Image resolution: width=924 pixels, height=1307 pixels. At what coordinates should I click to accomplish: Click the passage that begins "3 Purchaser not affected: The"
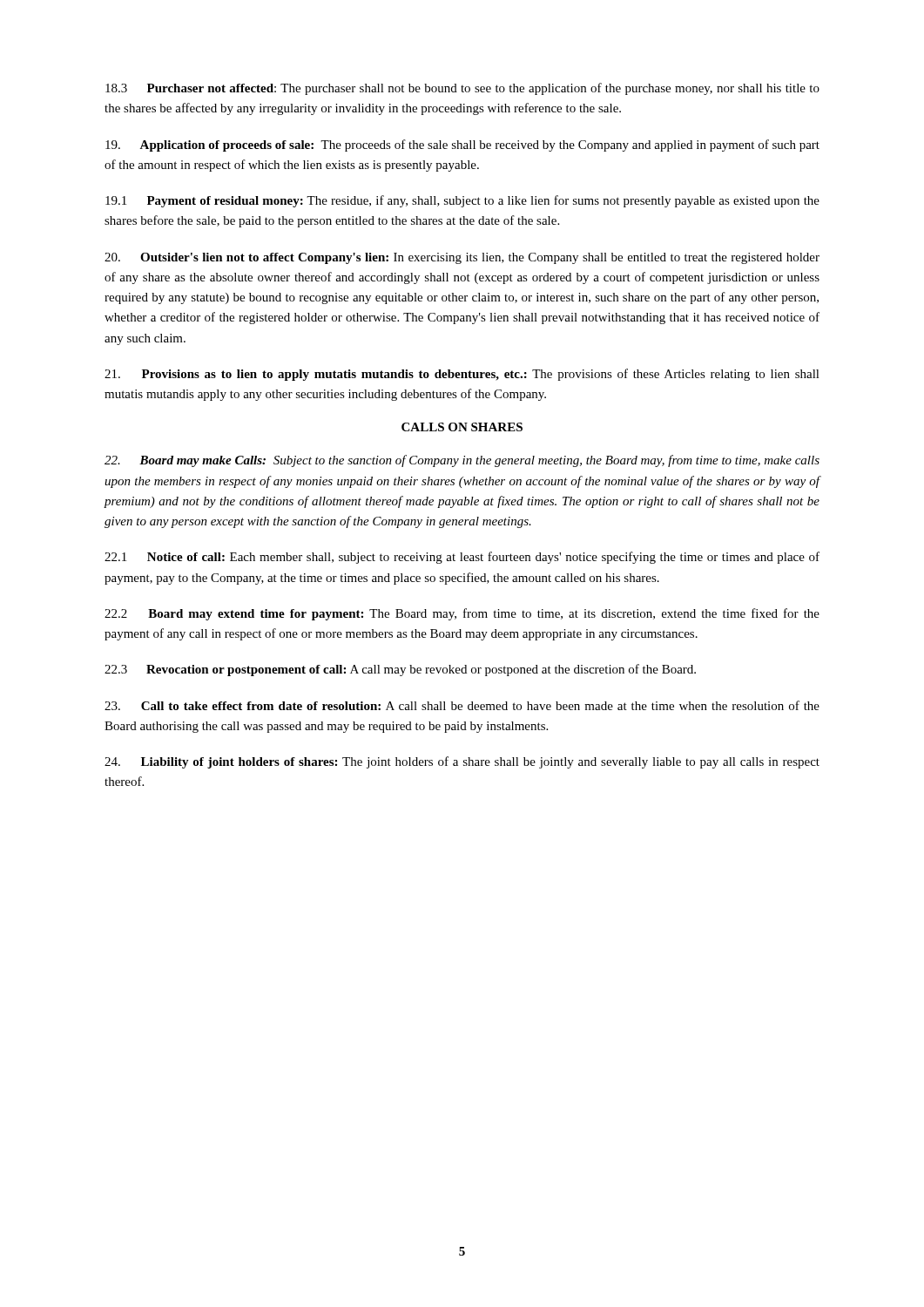click(462, 98)
